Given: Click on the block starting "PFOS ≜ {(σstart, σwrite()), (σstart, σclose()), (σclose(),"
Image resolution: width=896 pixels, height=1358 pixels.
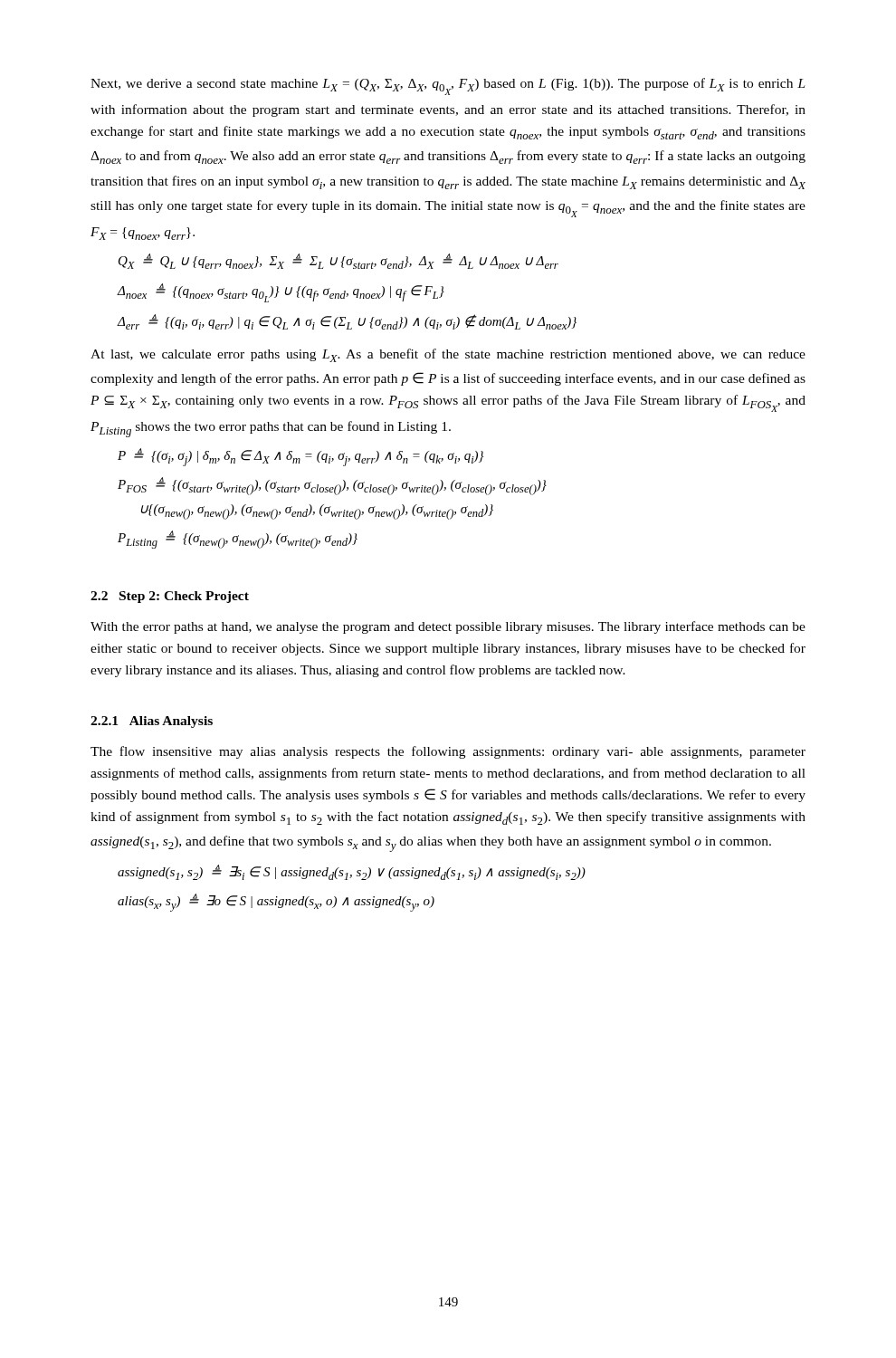Looking at the screenshot, I should (332, 499).
